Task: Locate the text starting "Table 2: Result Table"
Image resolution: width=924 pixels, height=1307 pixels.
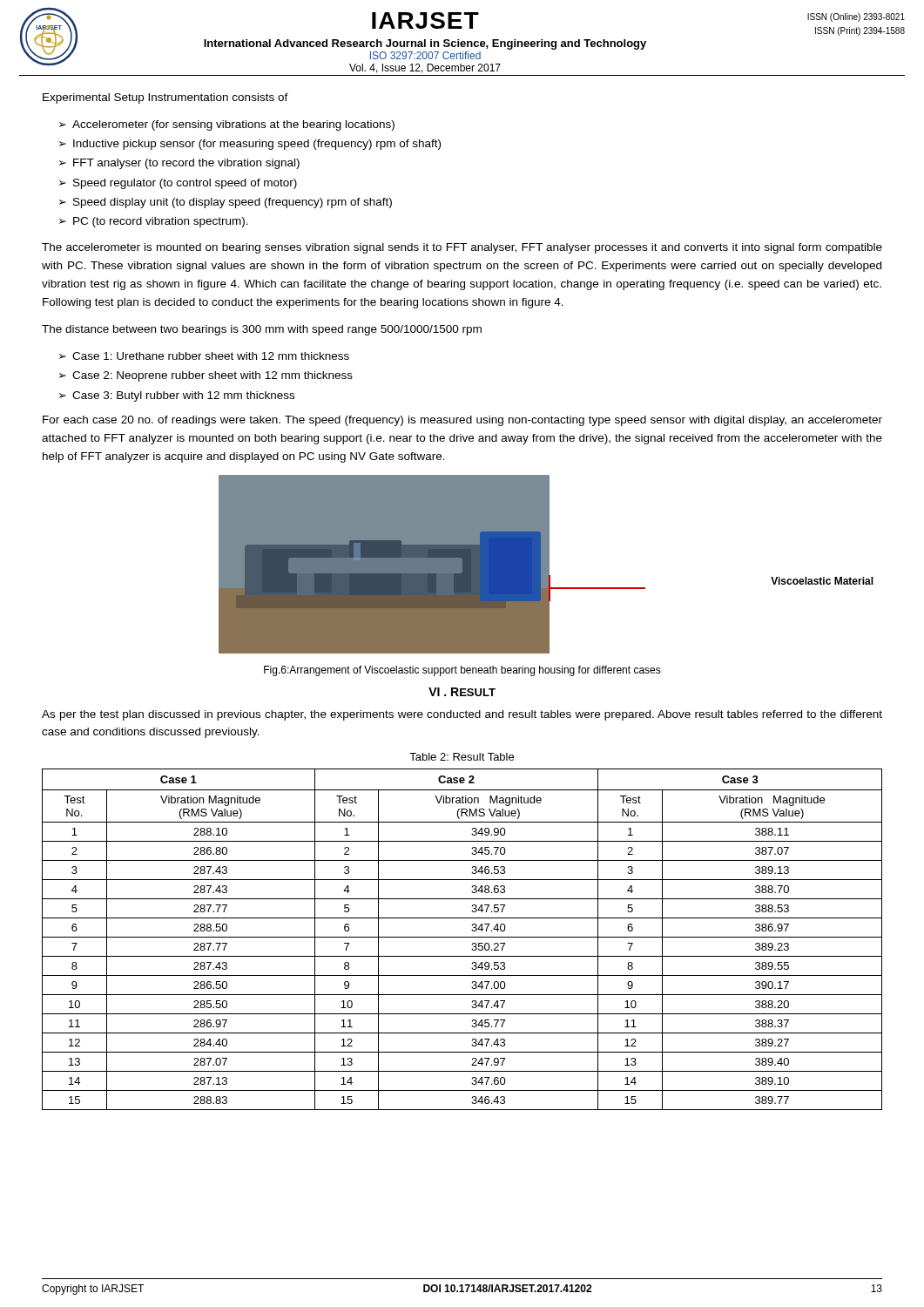Action: point(462,757)
